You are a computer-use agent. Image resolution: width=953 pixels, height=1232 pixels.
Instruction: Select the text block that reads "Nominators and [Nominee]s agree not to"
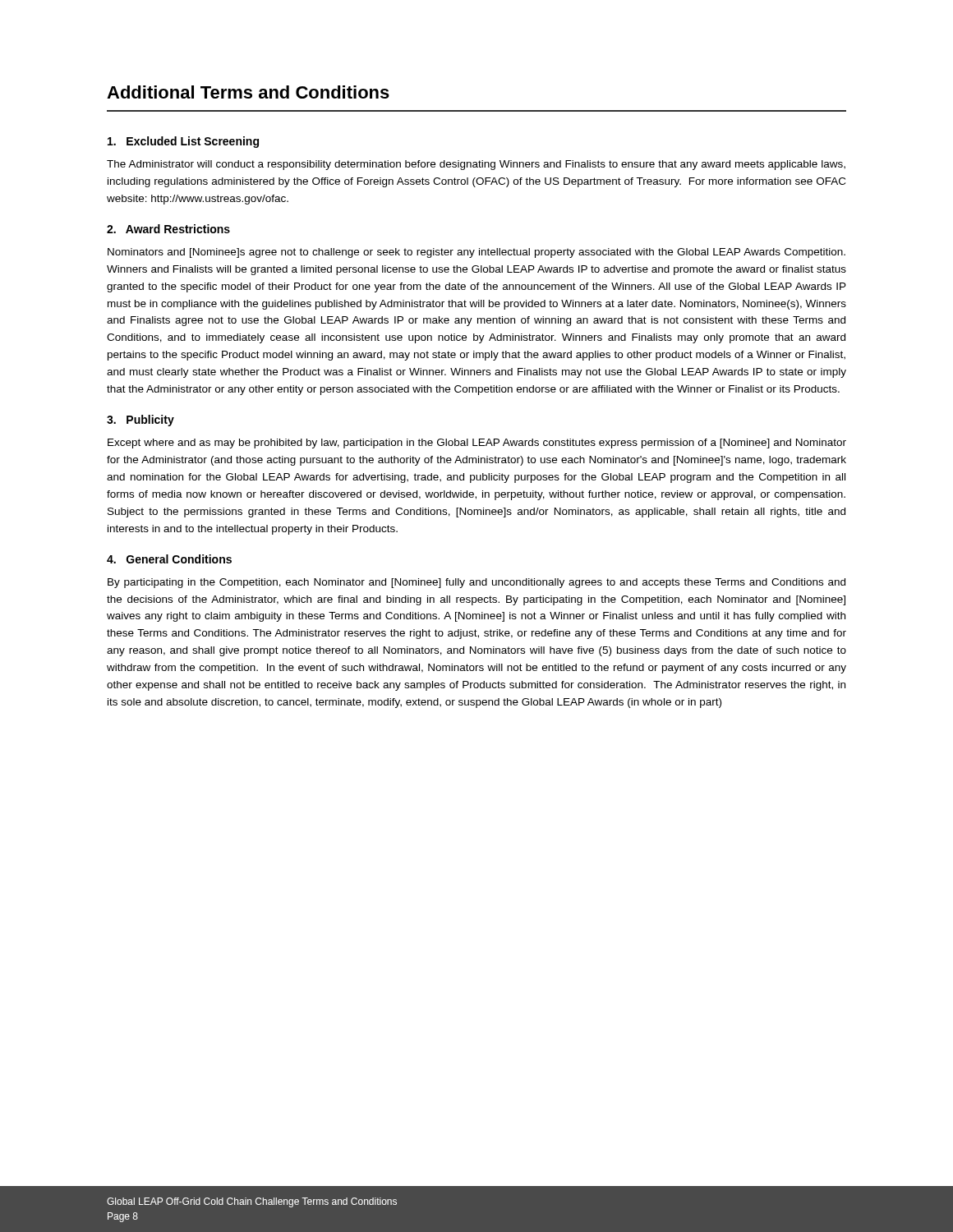coord(476,320)
